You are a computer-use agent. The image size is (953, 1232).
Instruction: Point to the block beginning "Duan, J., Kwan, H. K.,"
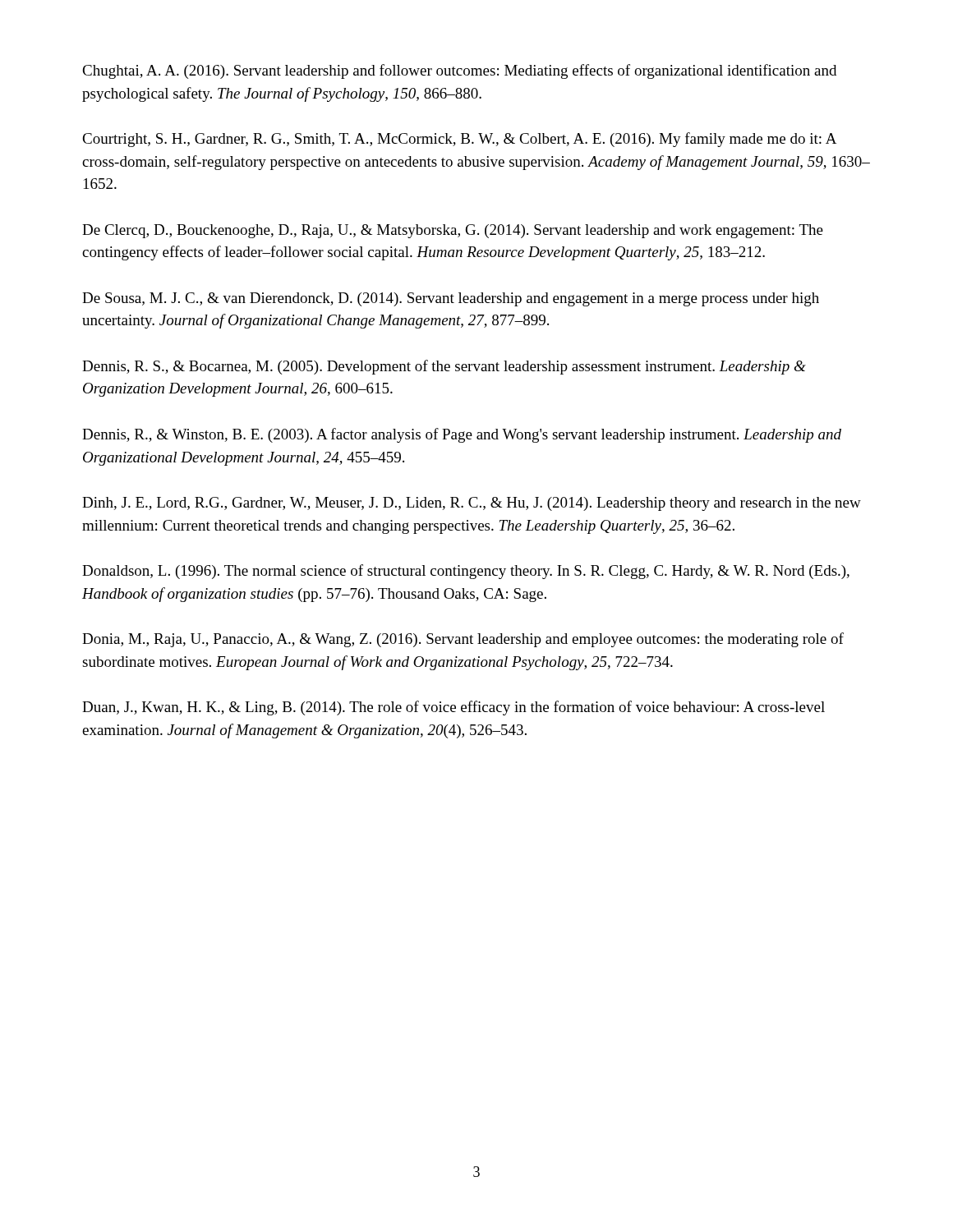click(476, 719)
